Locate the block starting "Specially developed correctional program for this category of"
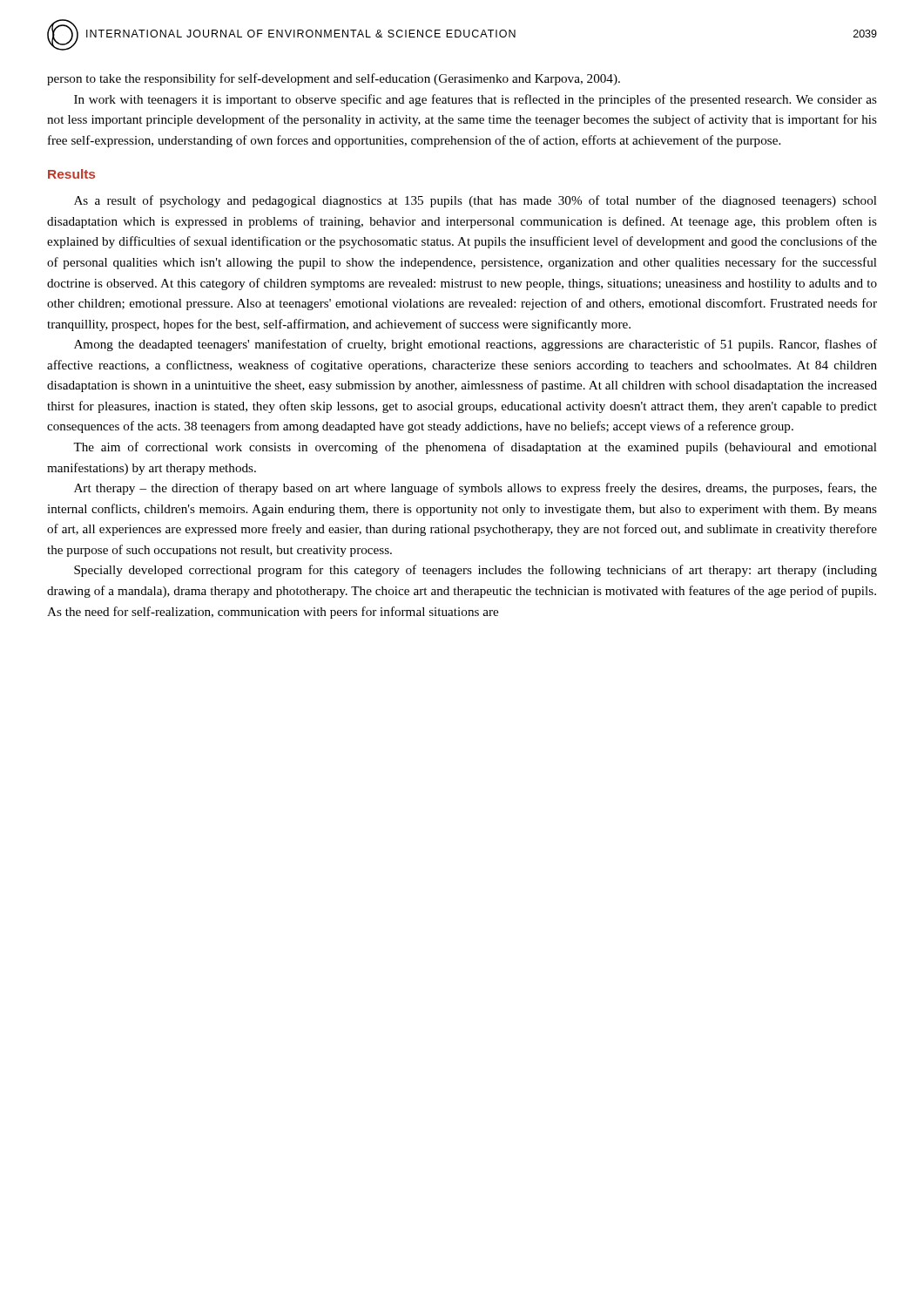This screenshot has height=1307, width=924. [x=462, y=591]
